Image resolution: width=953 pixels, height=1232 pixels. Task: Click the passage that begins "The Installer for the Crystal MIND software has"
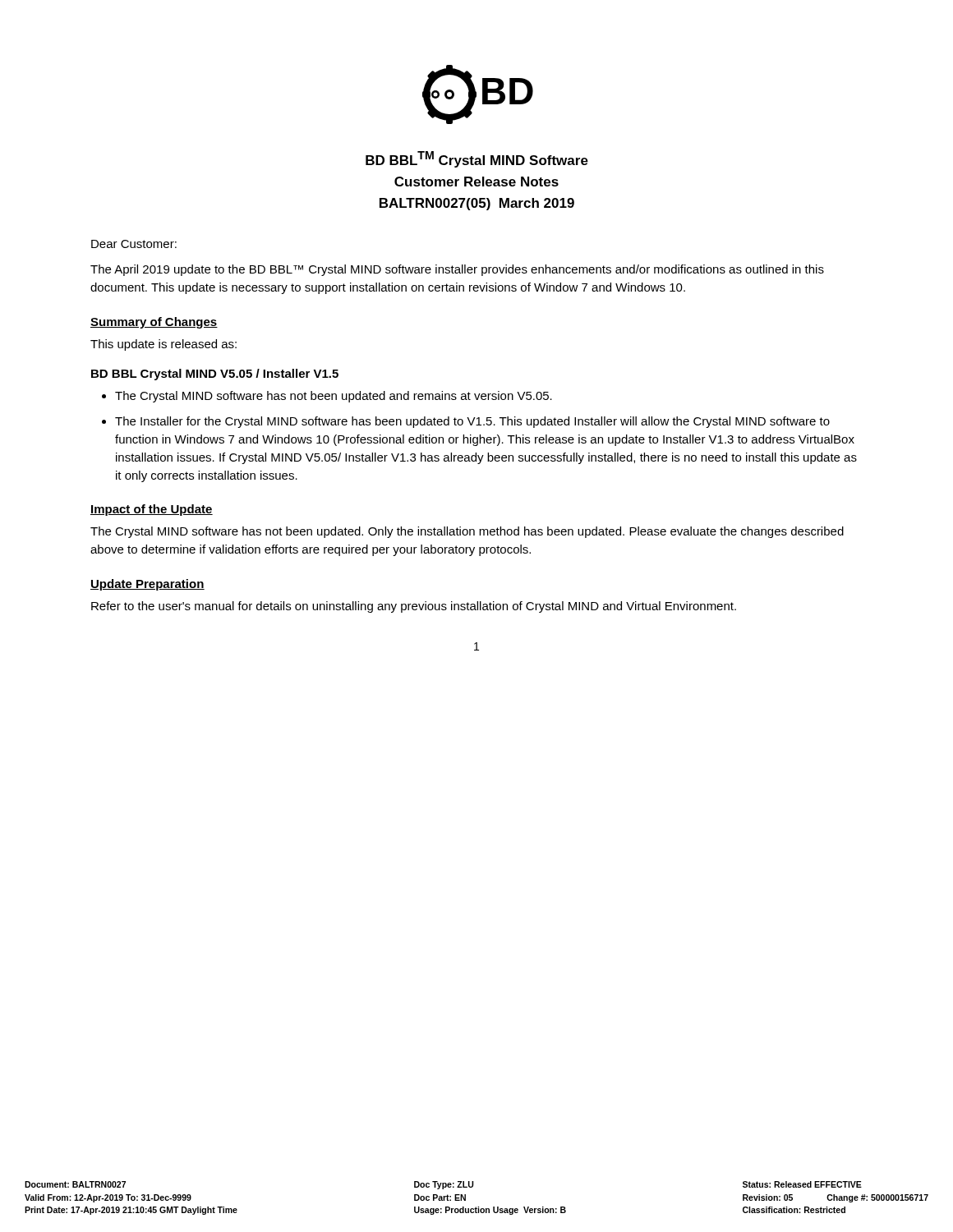(x=486, y=448)
